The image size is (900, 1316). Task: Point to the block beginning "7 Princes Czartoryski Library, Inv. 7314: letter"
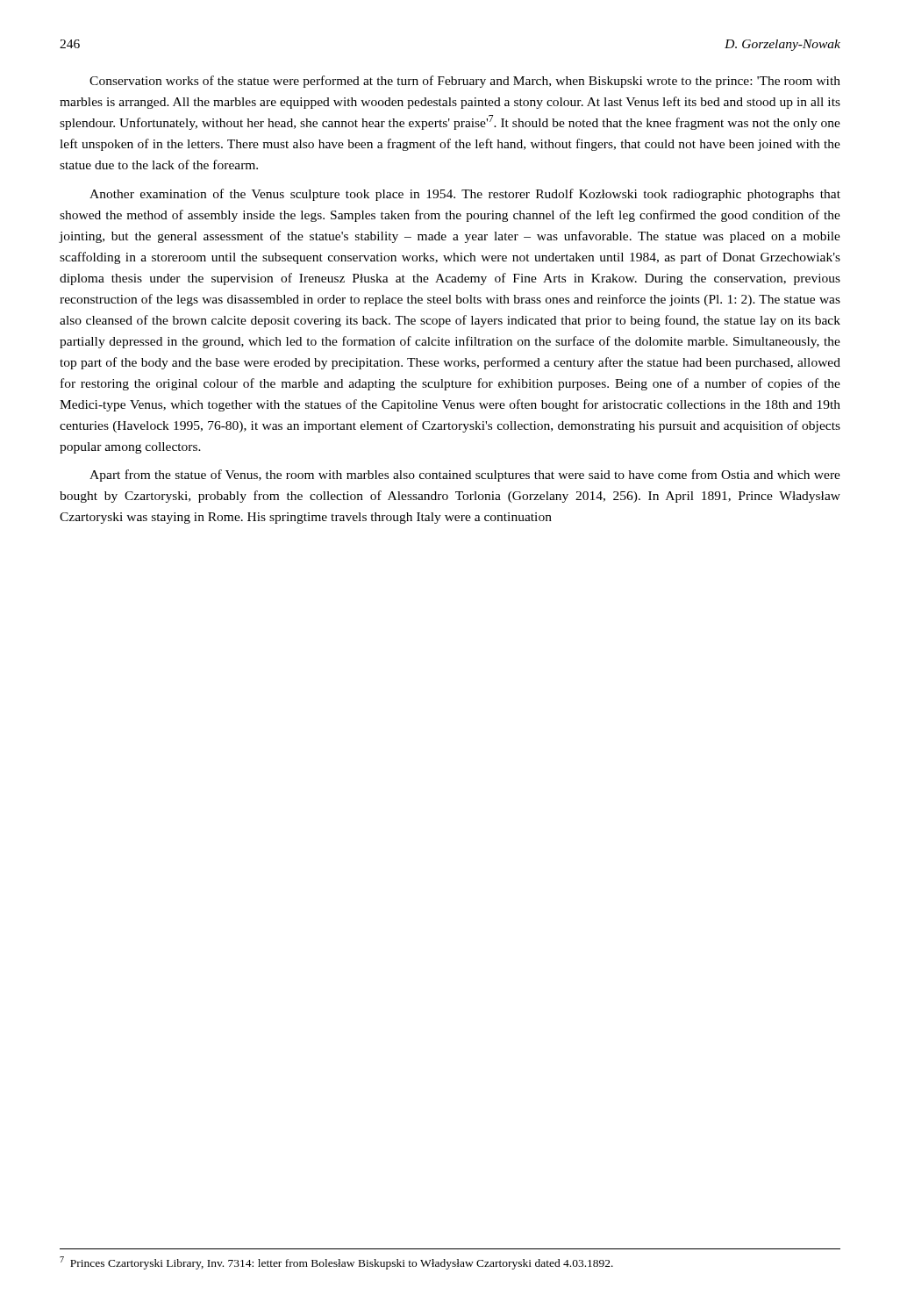337,1262
